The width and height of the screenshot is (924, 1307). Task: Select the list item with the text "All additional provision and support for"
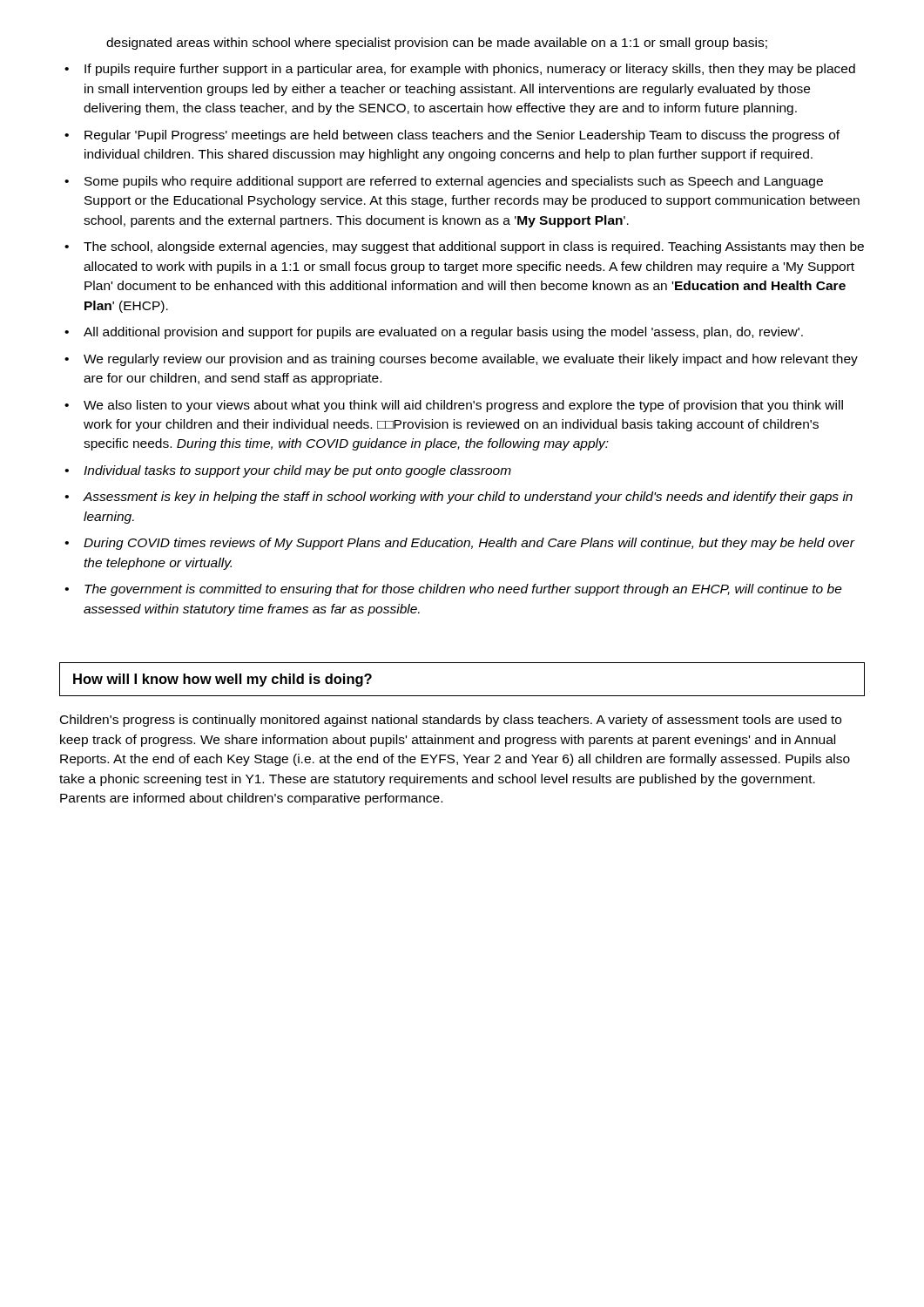click(444, 332)
